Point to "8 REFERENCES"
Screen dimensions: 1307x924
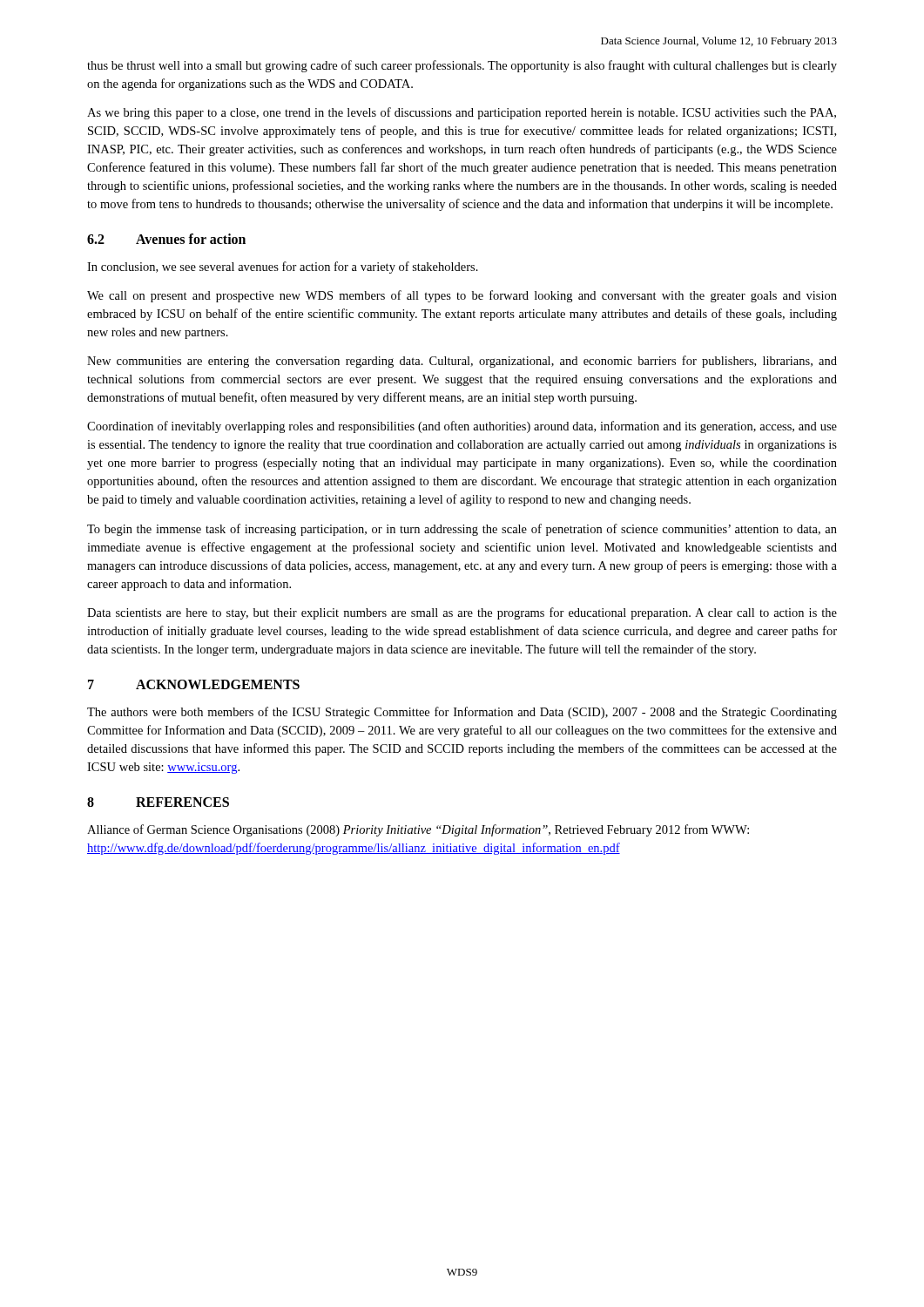158,802
